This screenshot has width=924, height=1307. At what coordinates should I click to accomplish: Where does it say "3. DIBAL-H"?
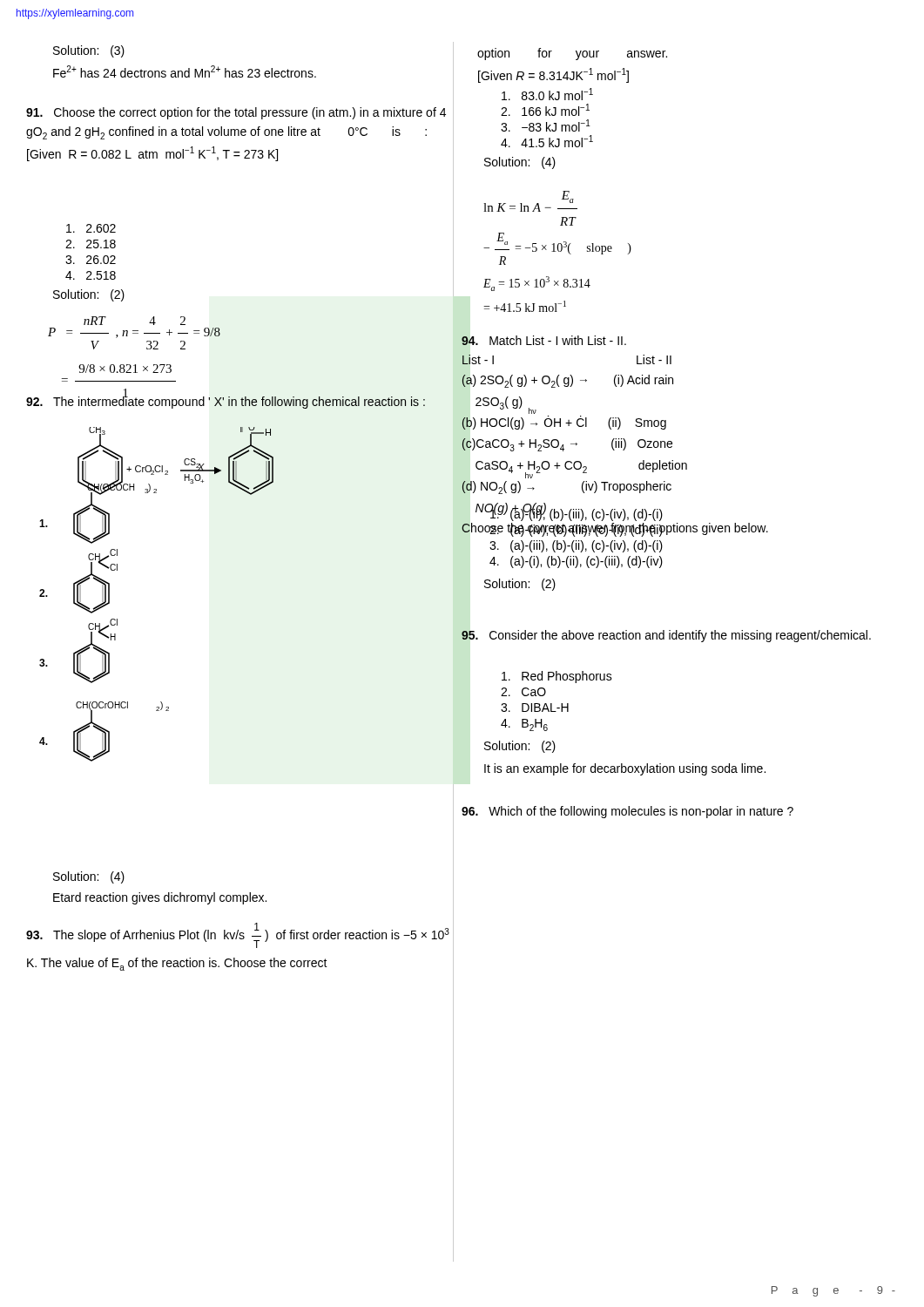[535, 708]
